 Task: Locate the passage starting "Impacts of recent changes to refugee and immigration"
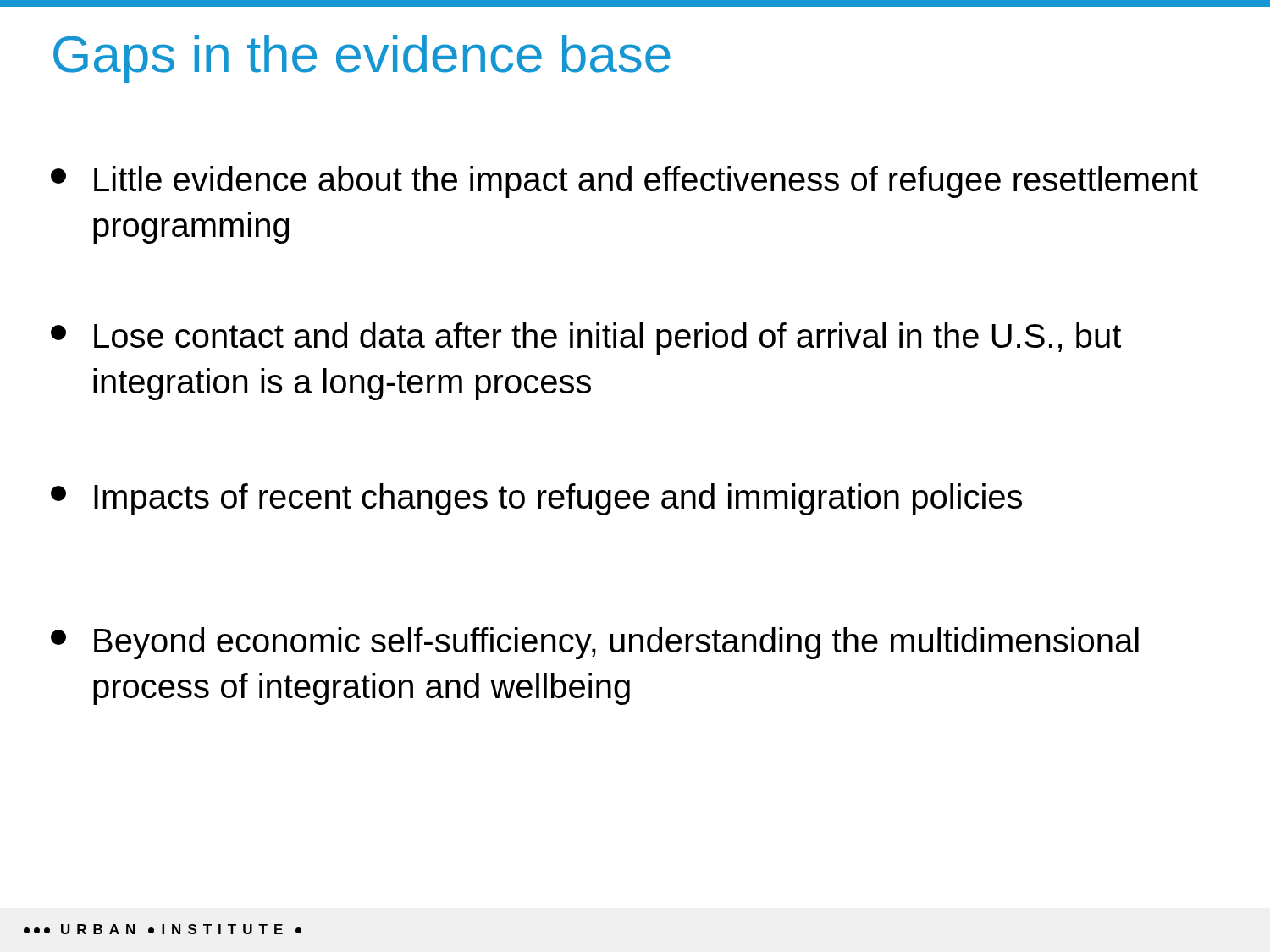[537, 497]
